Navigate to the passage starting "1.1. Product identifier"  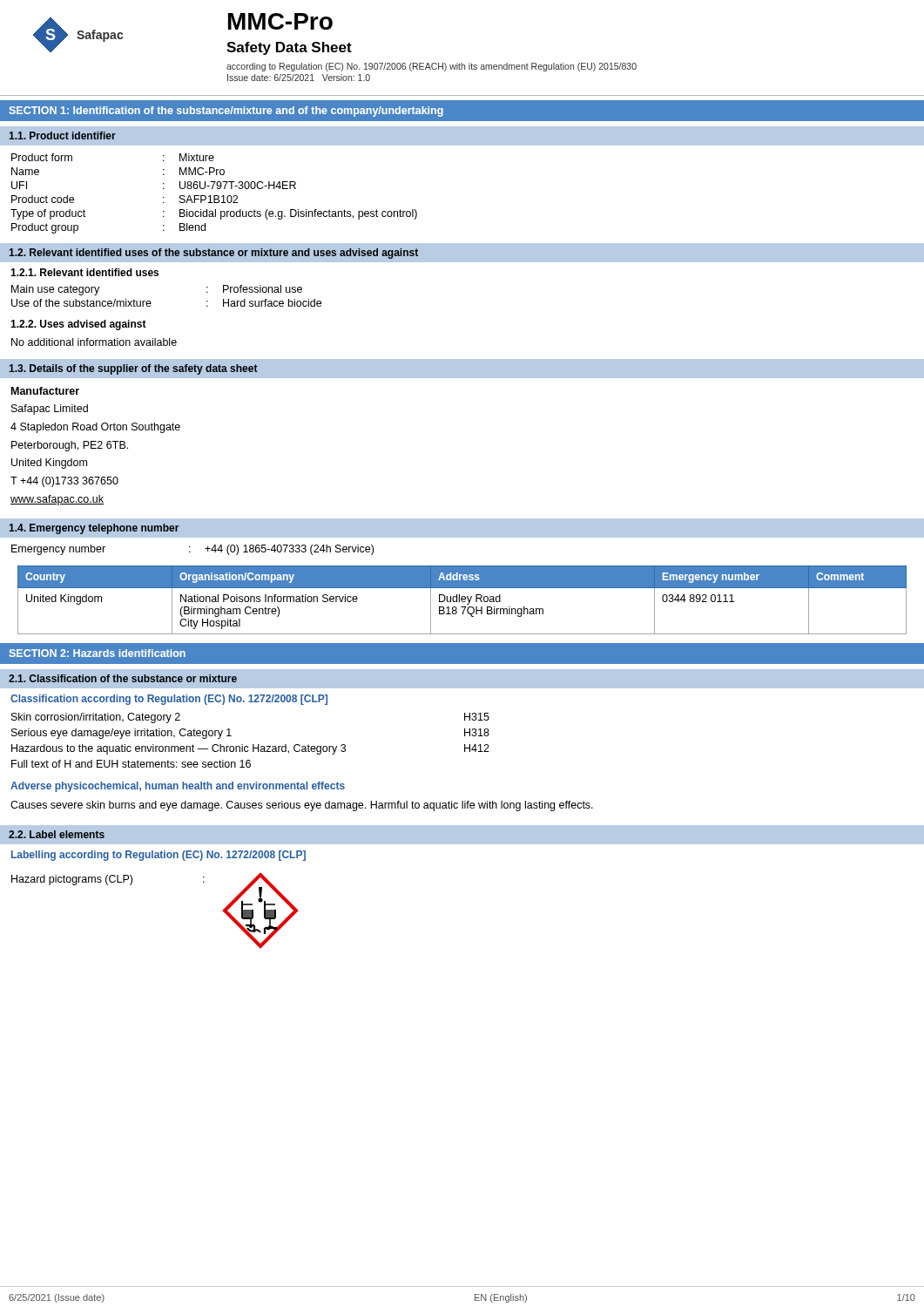click(62, 136)
